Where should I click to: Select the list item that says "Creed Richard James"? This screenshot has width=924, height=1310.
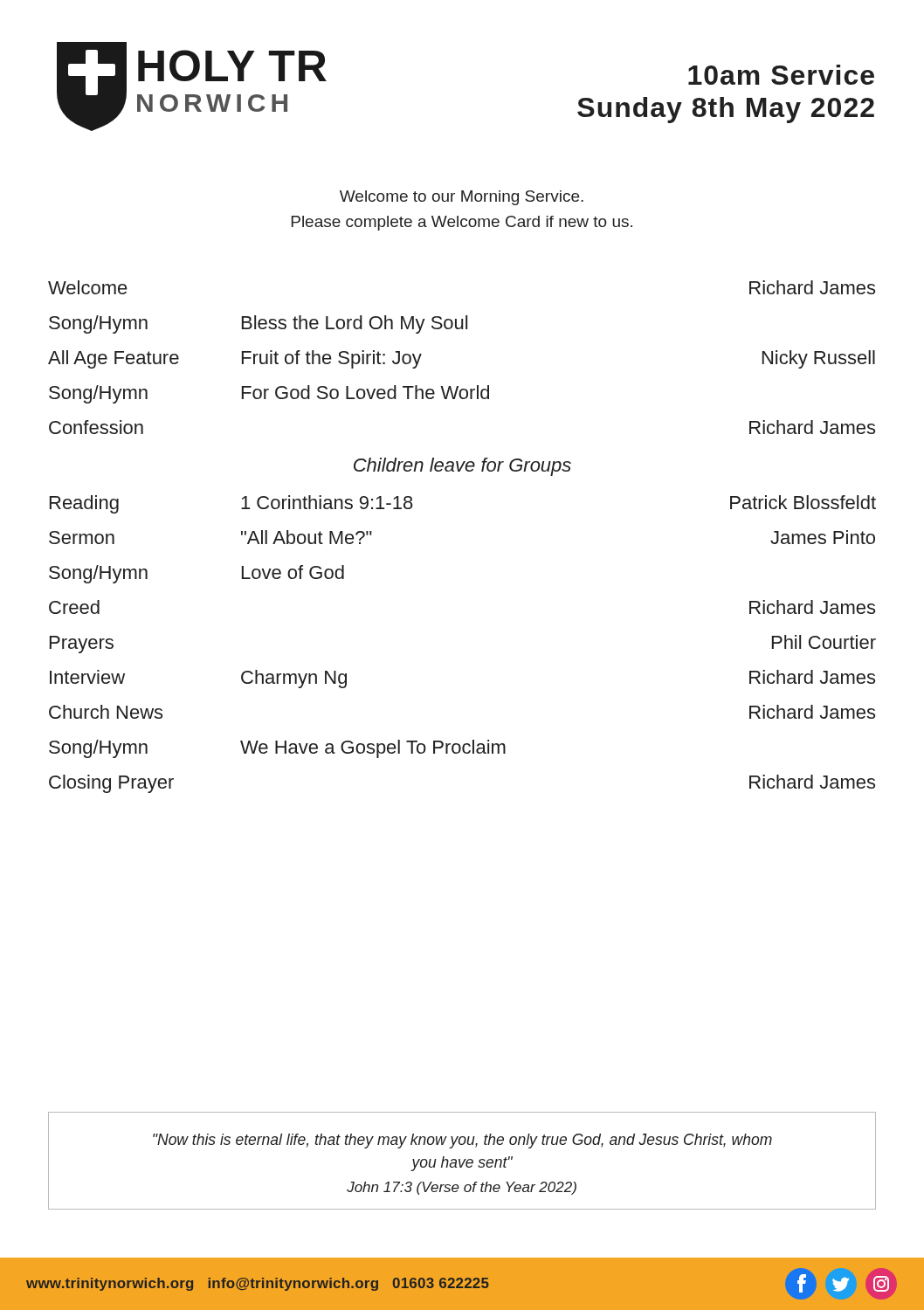[x=74, y=608]
